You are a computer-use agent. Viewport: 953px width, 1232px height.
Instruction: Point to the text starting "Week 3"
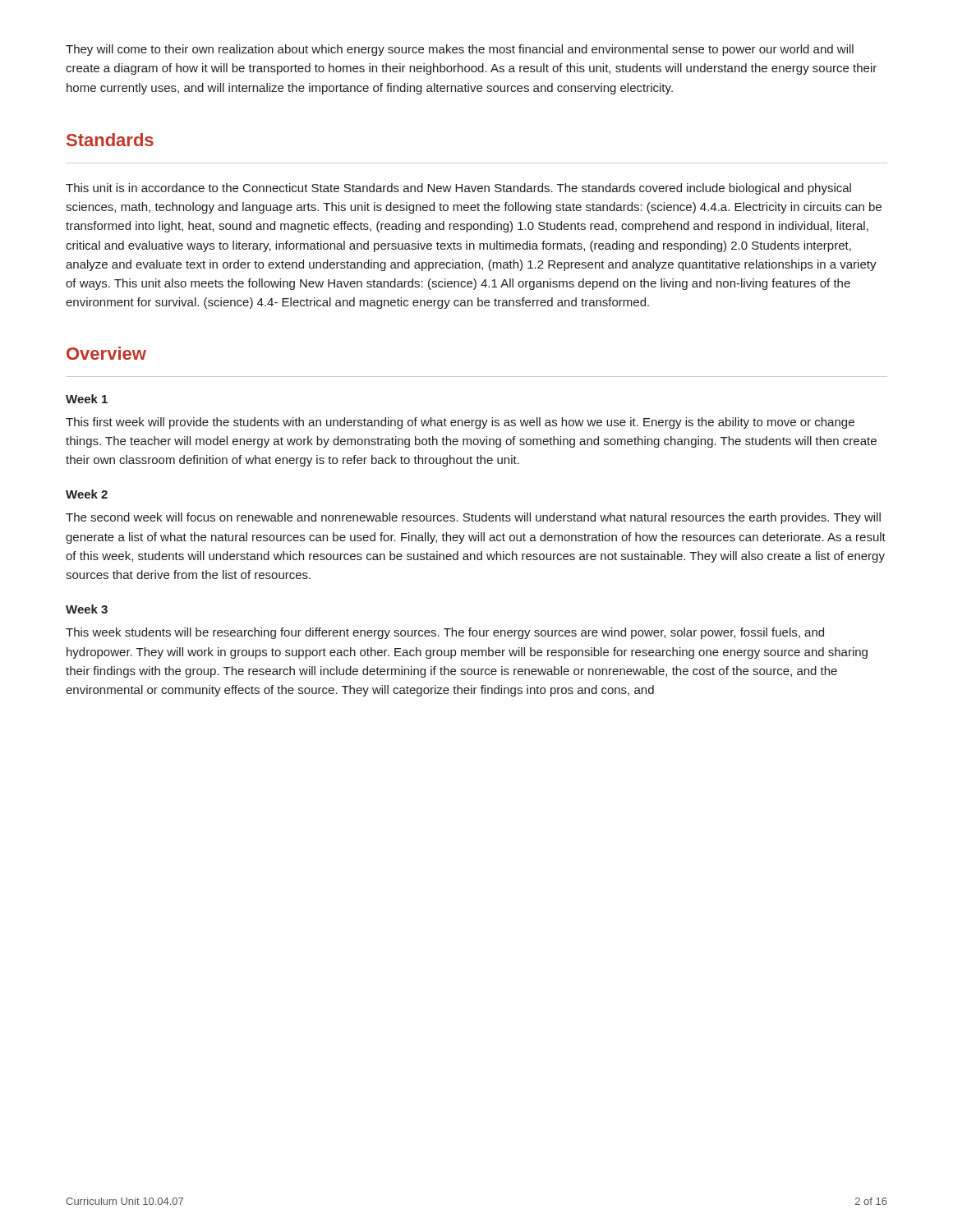pos(87,609)
